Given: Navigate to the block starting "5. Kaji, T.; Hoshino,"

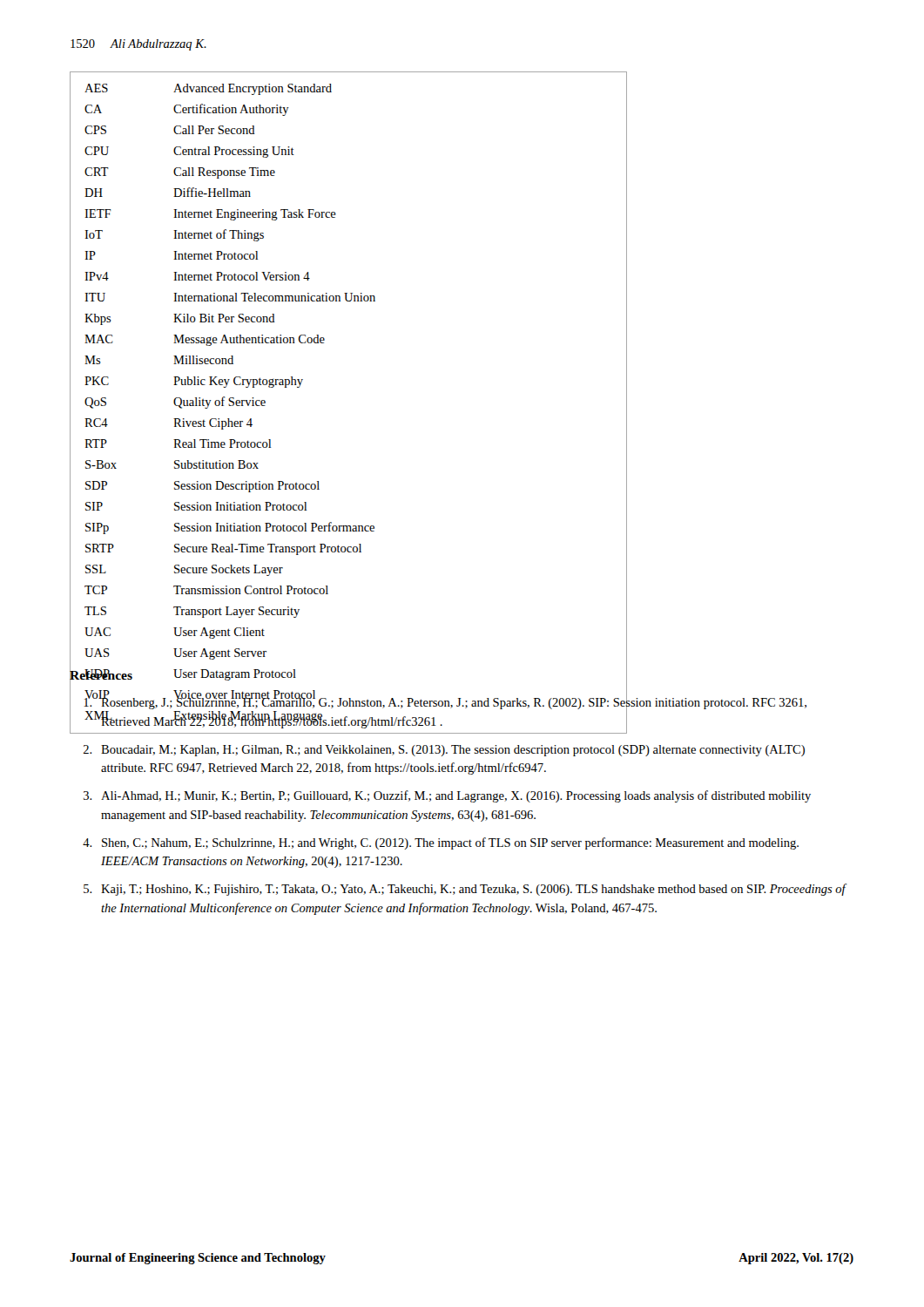Looking at the screenshot, I should [x=462, y=899].
